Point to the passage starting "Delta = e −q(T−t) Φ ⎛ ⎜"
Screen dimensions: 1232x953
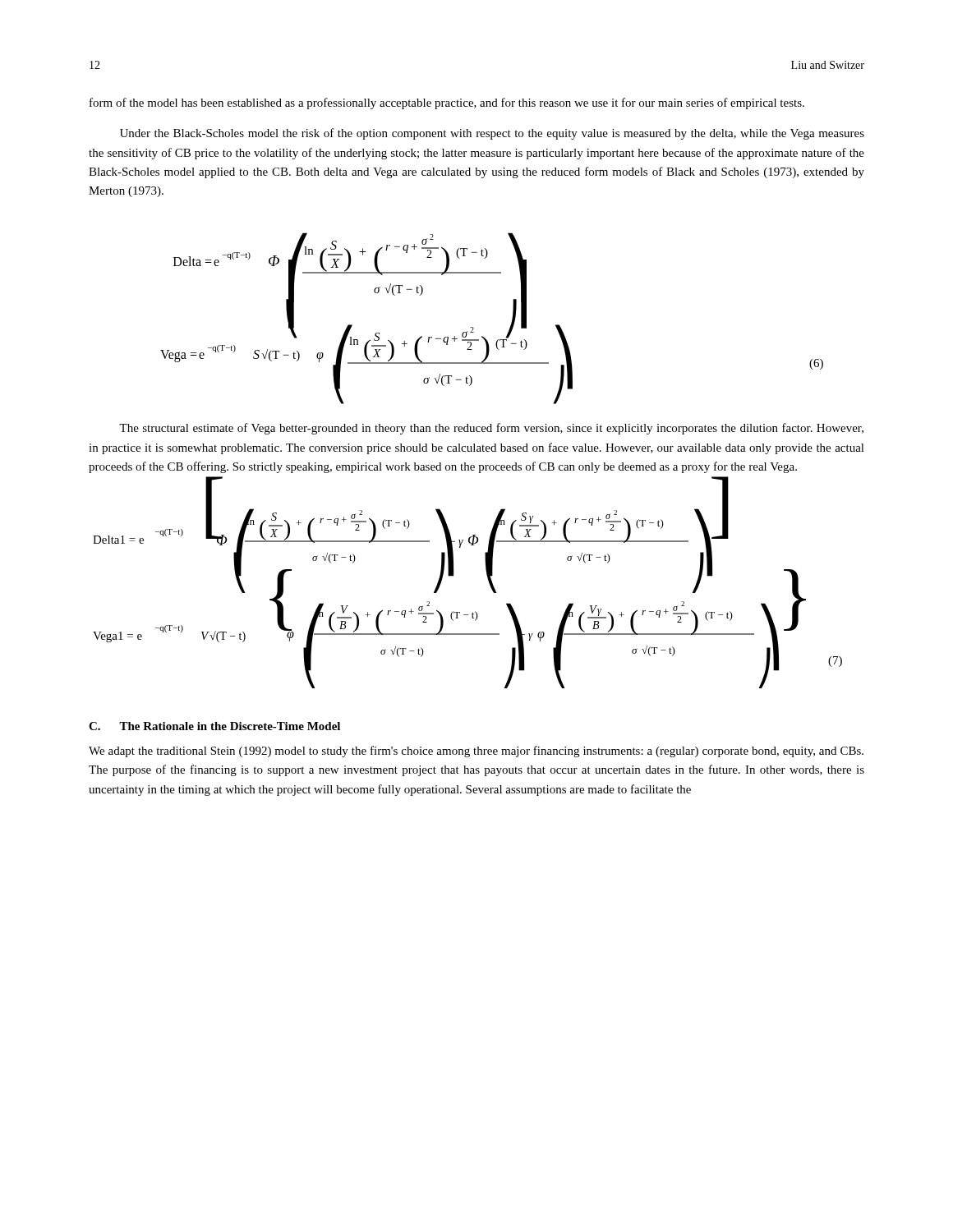[482, 310]
